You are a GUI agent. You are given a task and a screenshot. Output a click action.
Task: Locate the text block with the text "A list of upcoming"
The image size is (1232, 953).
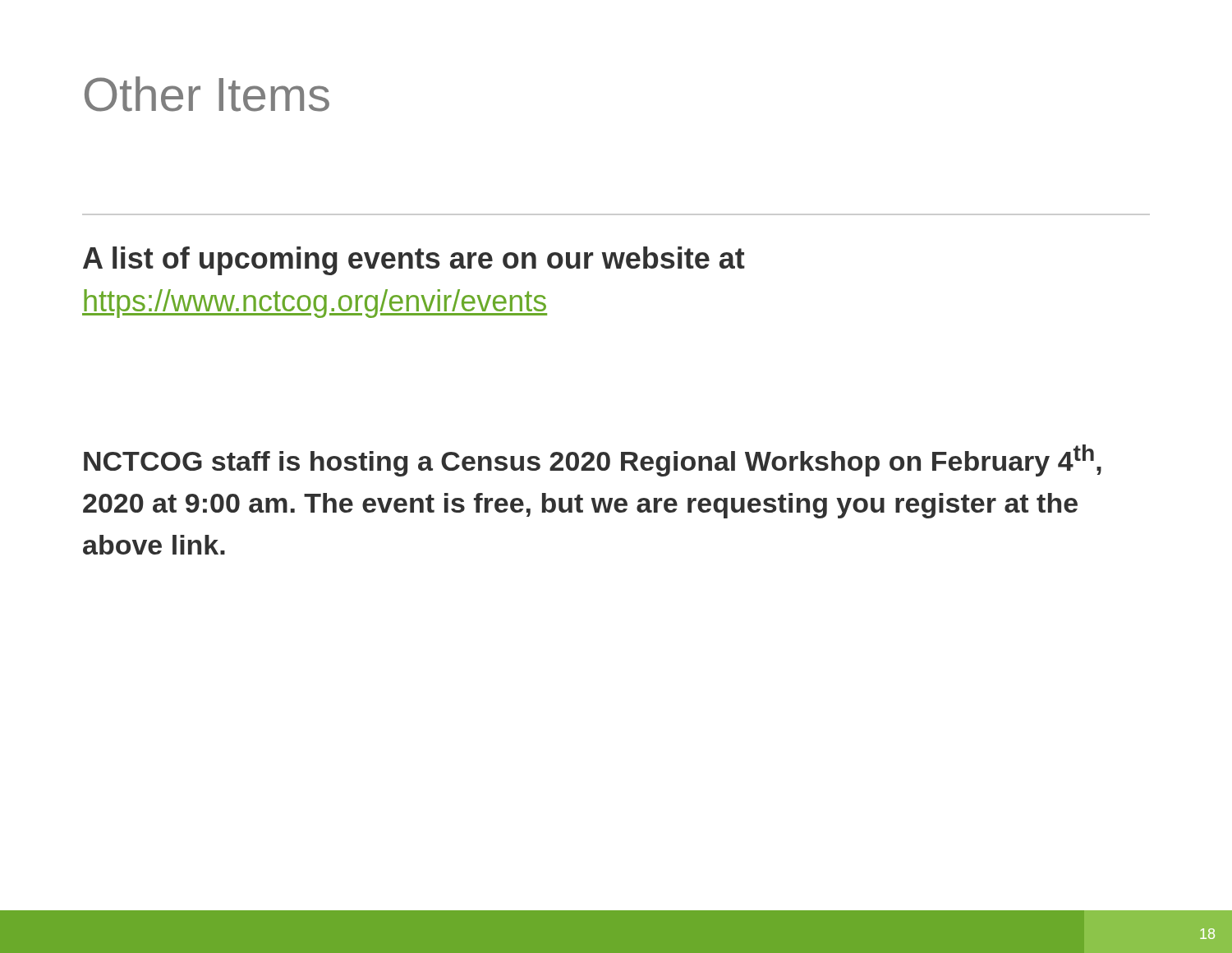point(616,279)
